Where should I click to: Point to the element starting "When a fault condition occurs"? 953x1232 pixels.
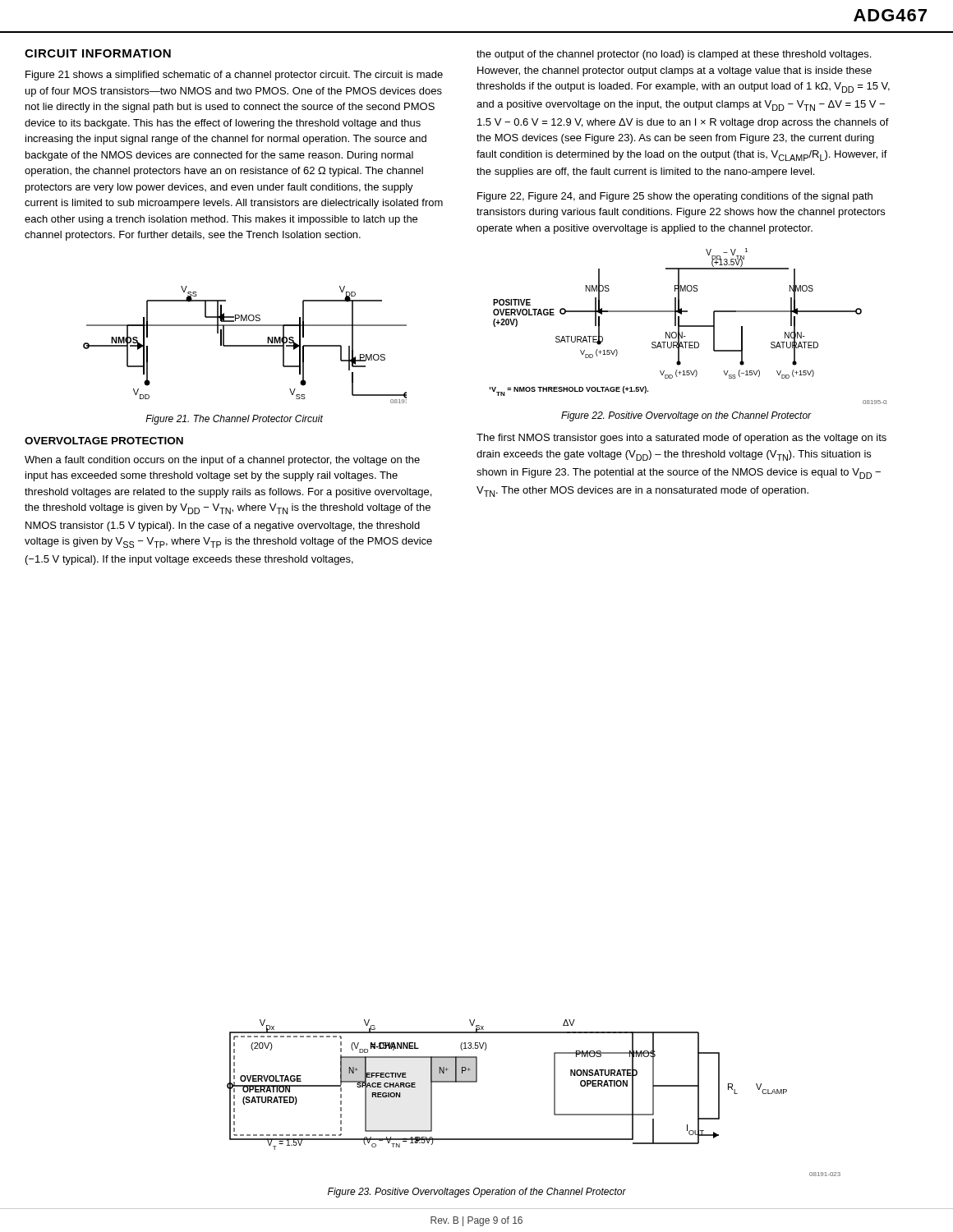(234, 509)
